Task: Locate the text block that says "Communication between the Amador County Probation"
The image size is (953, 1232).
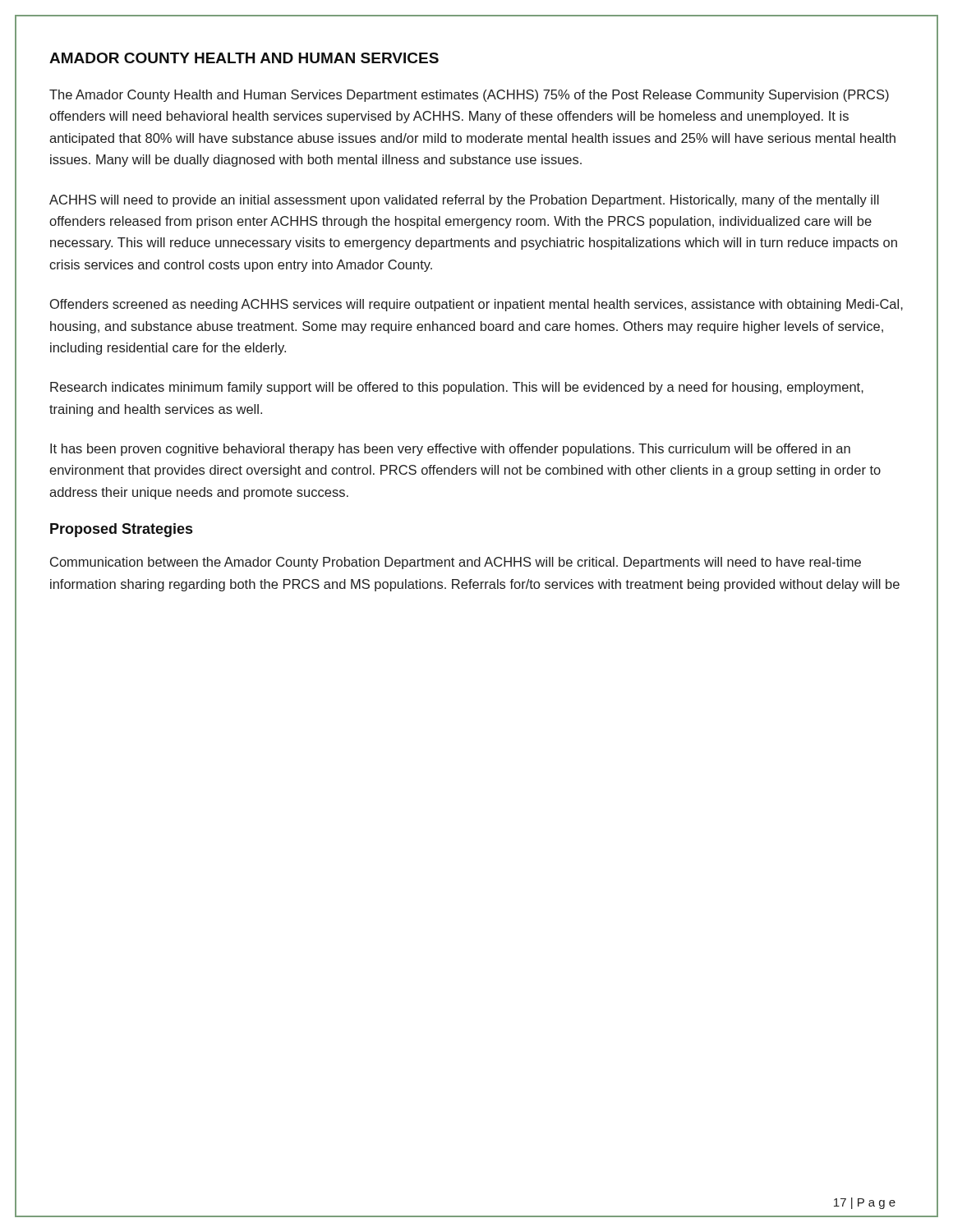Action: [x=475, y=573]
